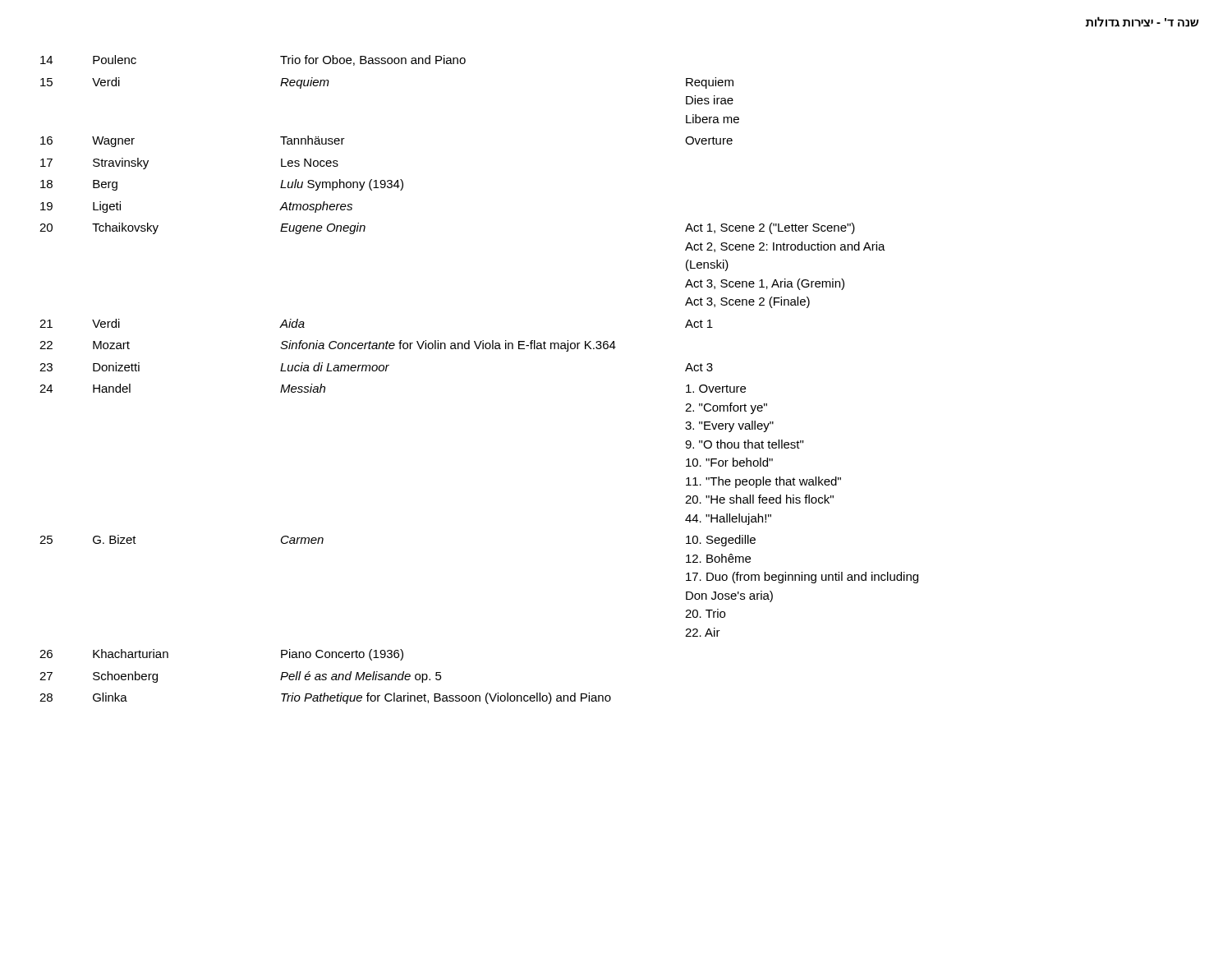Locate a table
Image resolution: width=1232 pixels, height=953 pixels.
(x=616, y=379)
